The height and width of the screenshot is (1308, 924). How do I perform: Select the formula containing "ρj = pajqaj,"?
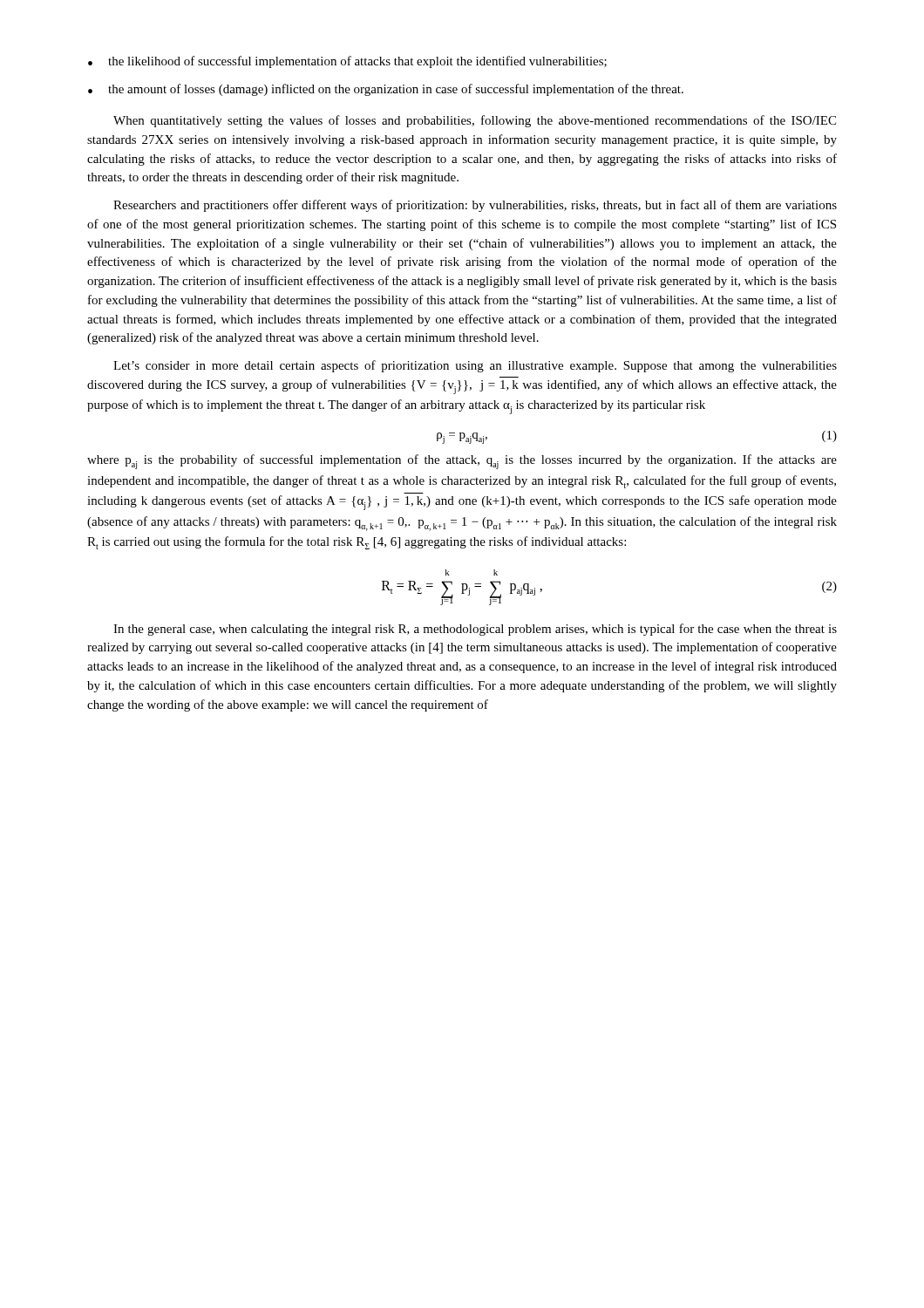coord(465,436)
